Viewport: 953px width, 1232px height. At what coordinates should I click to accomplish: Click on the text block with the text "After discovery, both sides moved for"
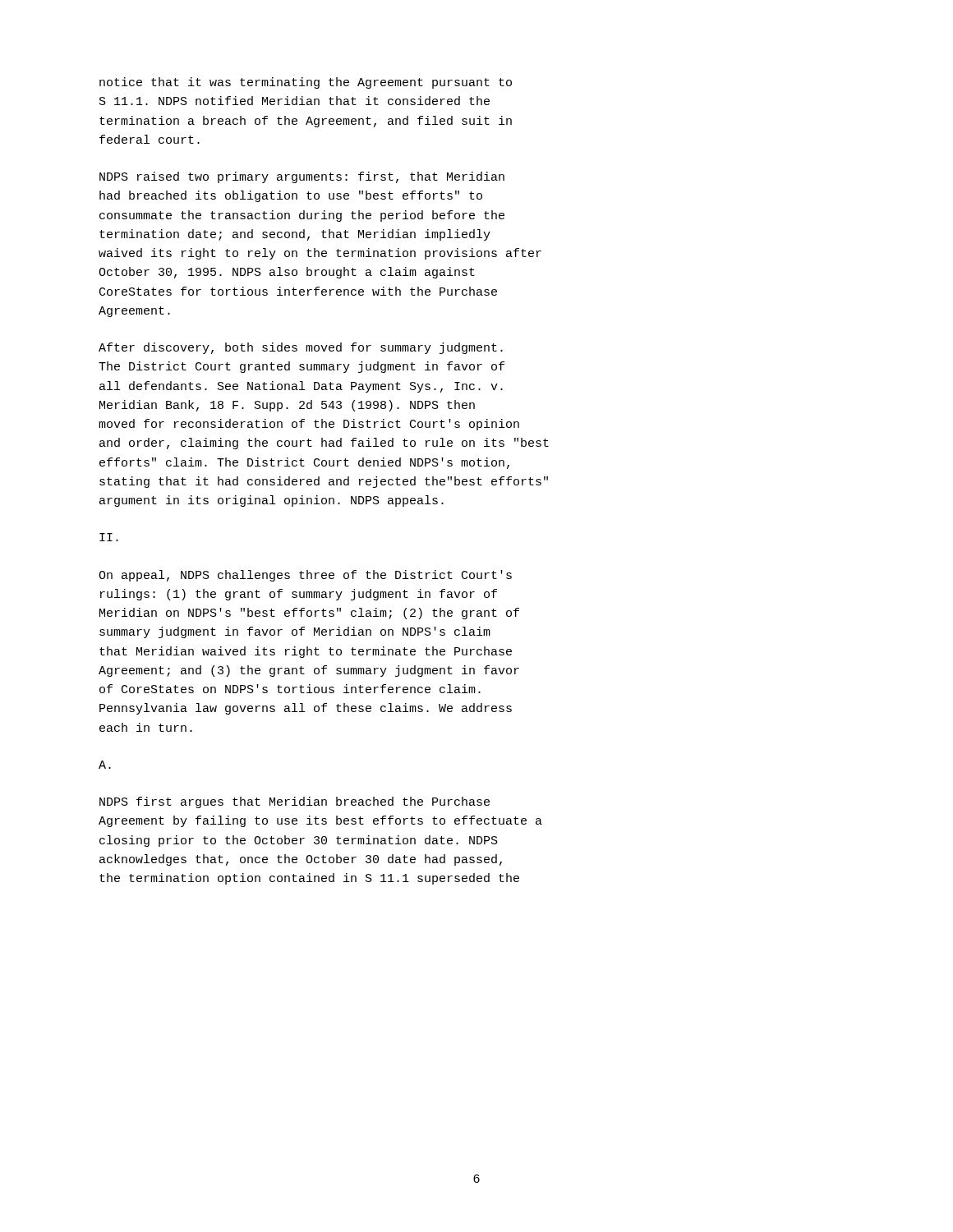pos(324,425)
